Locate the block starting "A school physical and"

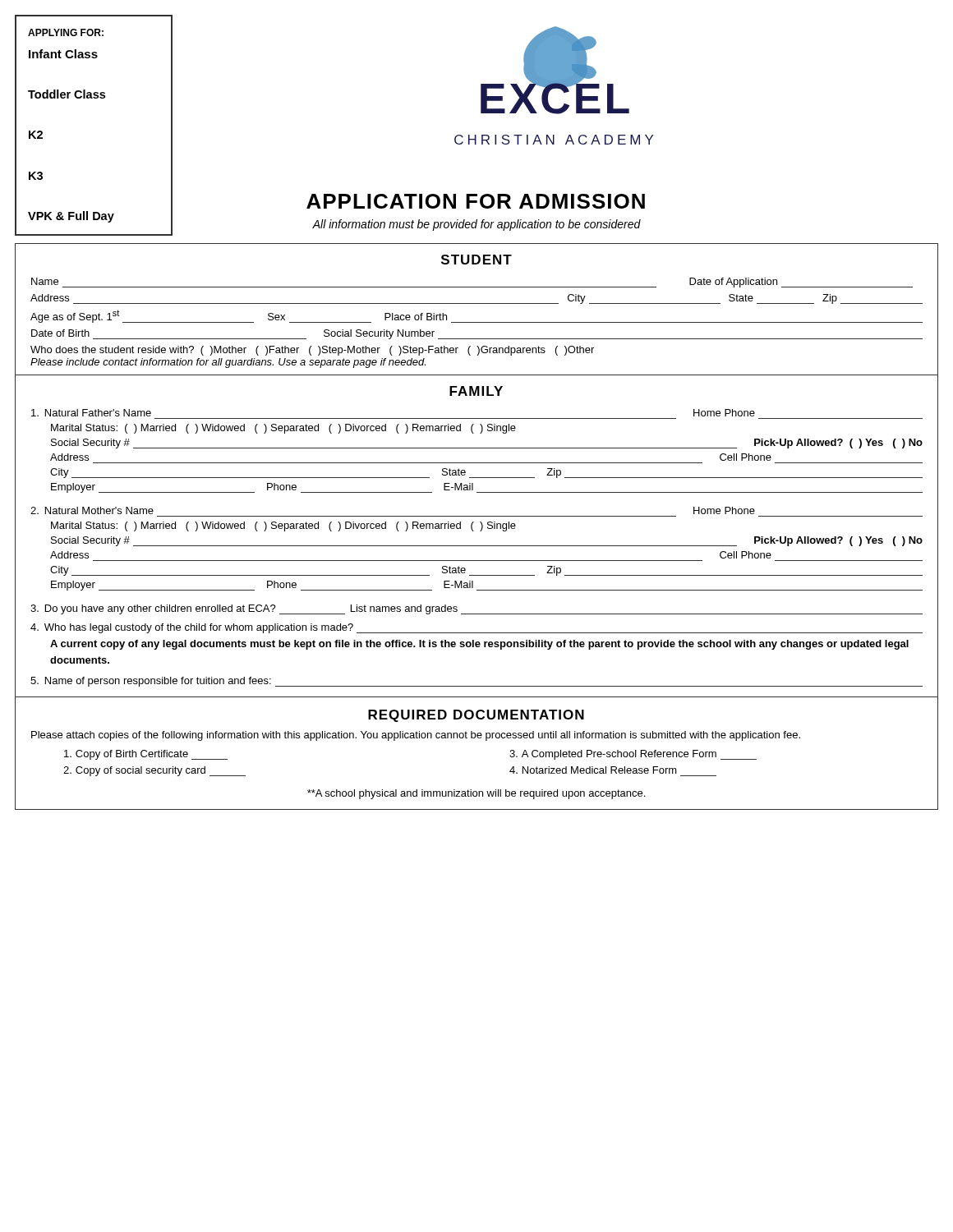point(476,793)
